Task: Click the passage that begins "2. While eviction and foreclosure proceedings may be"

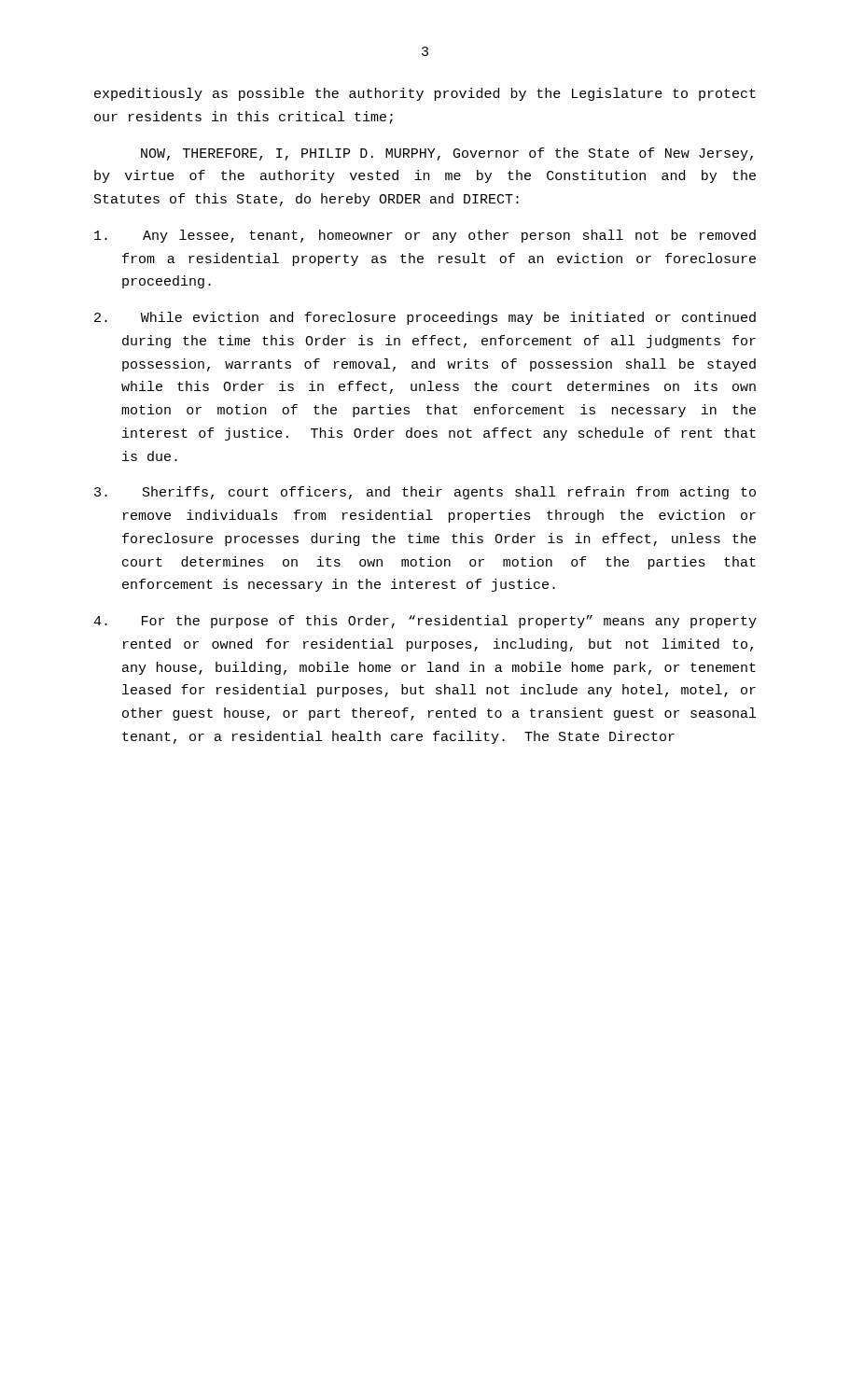Action: 425,389
